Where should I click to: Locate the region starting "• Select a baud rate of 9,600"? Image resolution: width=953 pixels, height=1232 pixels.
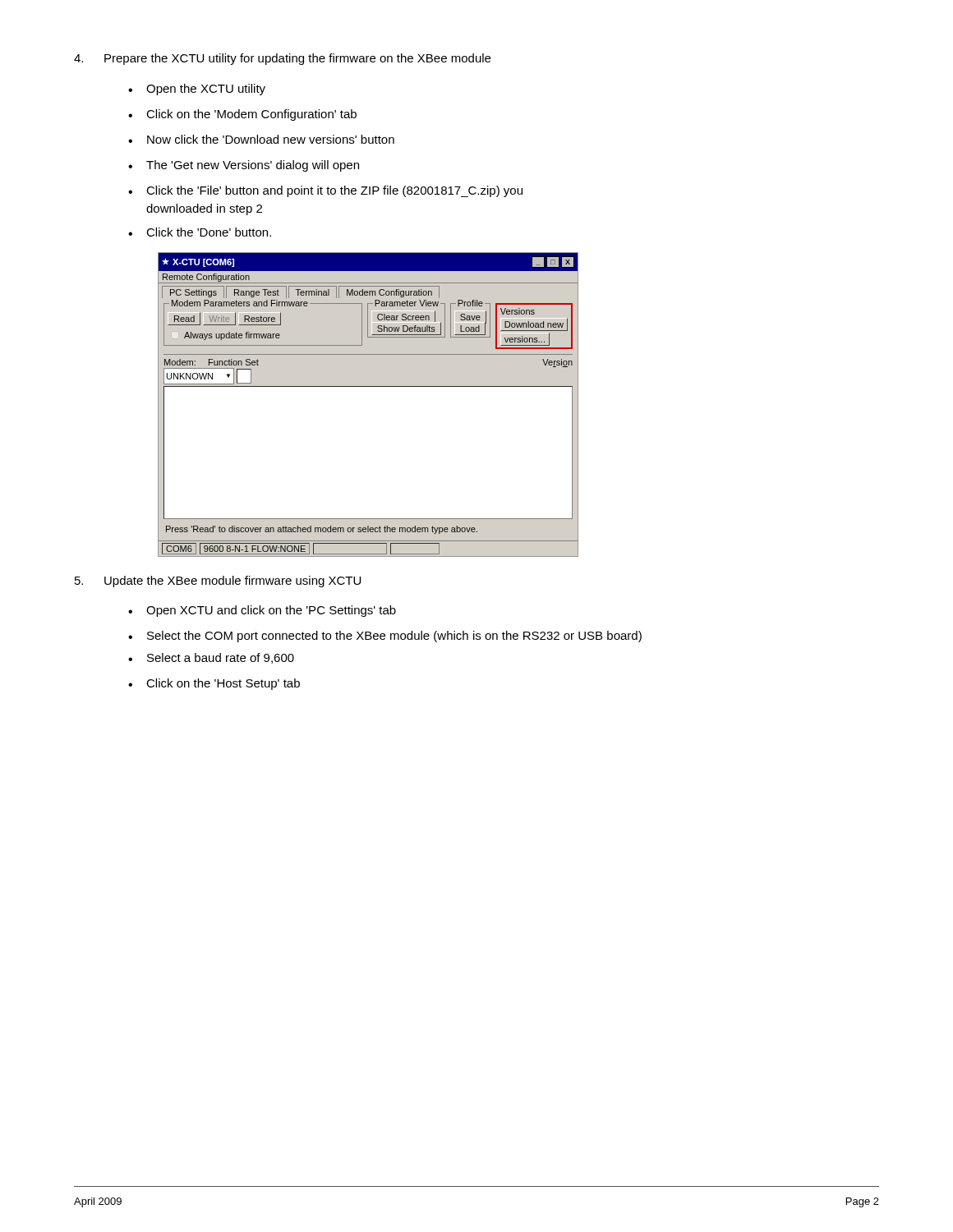[x=211, y=658]
